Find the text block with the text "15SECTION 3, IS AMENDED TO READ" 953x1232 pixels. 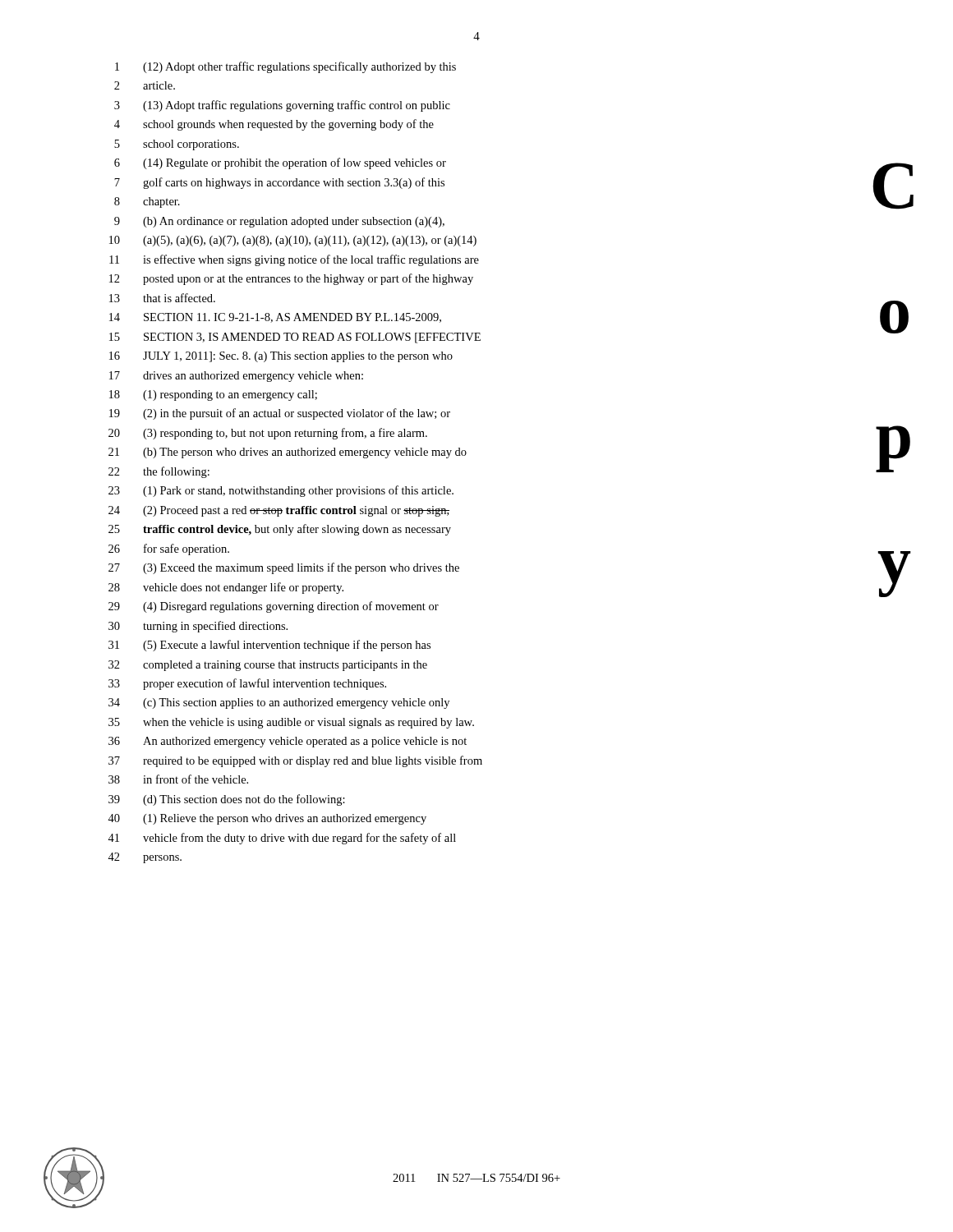click(x=447, y=337)
